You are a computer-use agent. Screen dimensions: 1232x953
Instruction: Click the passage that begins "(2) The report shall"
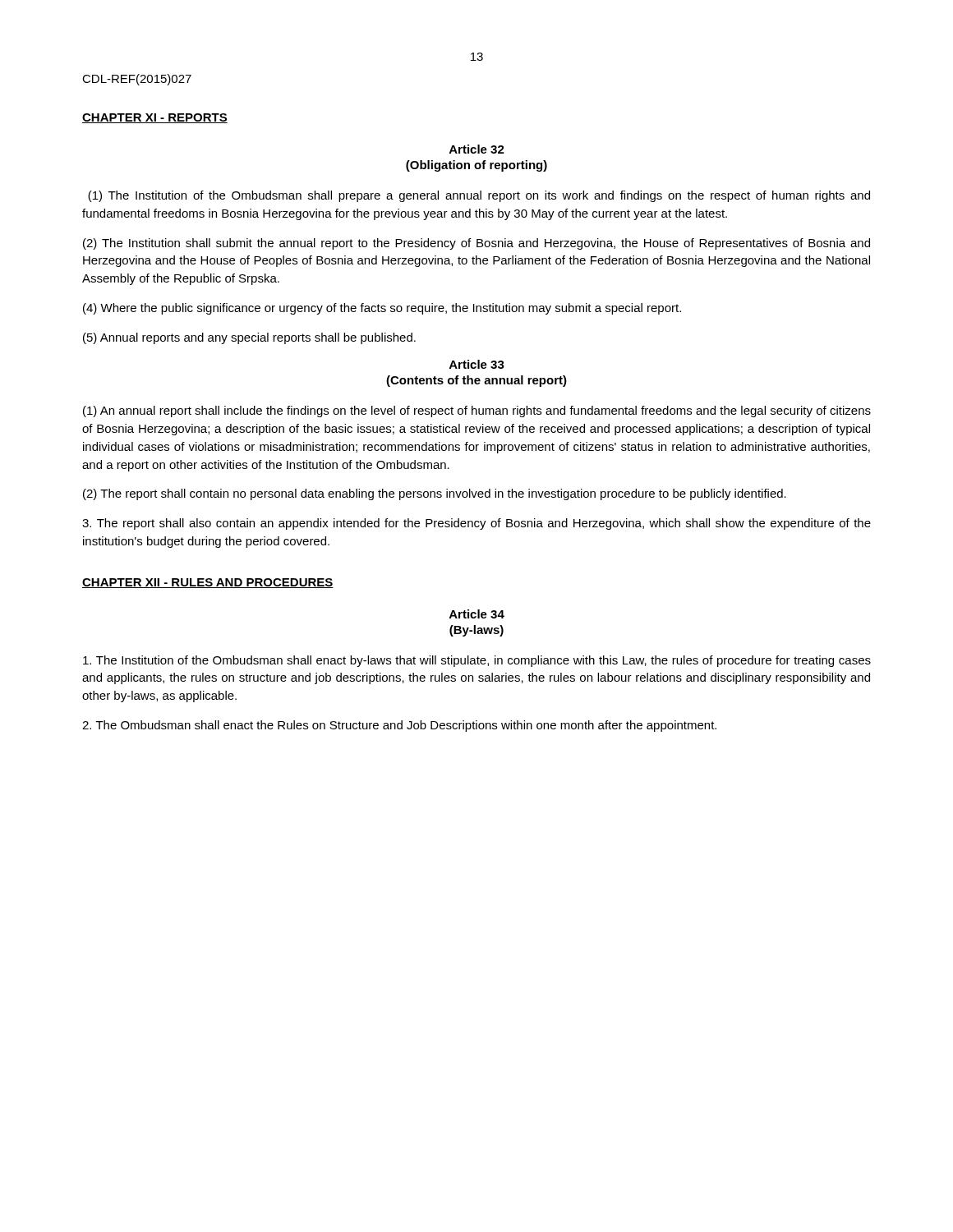point(435,493)
